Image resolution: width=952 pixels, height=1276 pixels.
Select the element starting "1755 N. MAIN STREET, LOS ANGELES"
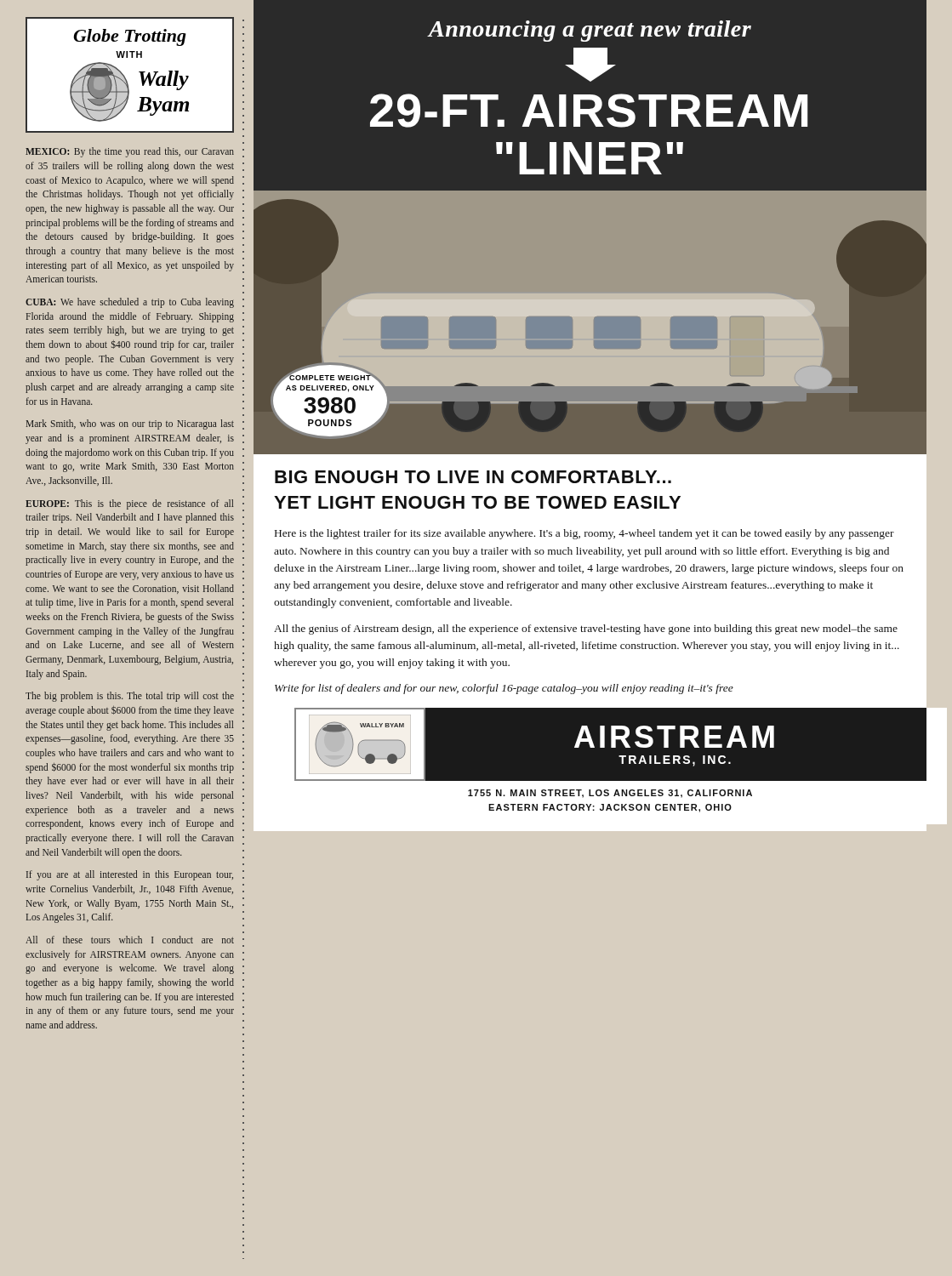tap(610, 801)
